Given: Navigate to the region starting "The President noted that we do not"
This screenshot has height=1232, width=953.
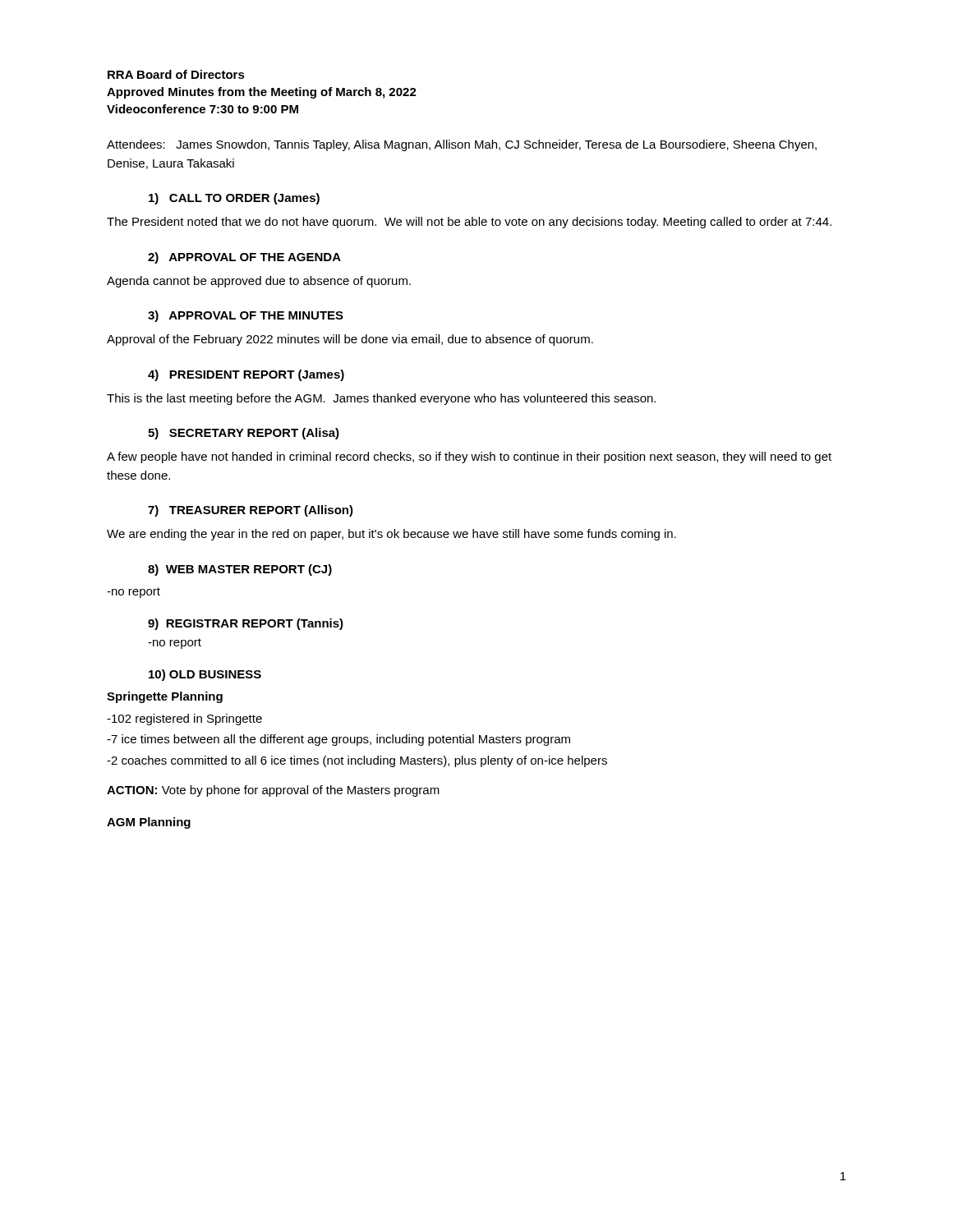Looking at the screenshot, I should 470,221.
